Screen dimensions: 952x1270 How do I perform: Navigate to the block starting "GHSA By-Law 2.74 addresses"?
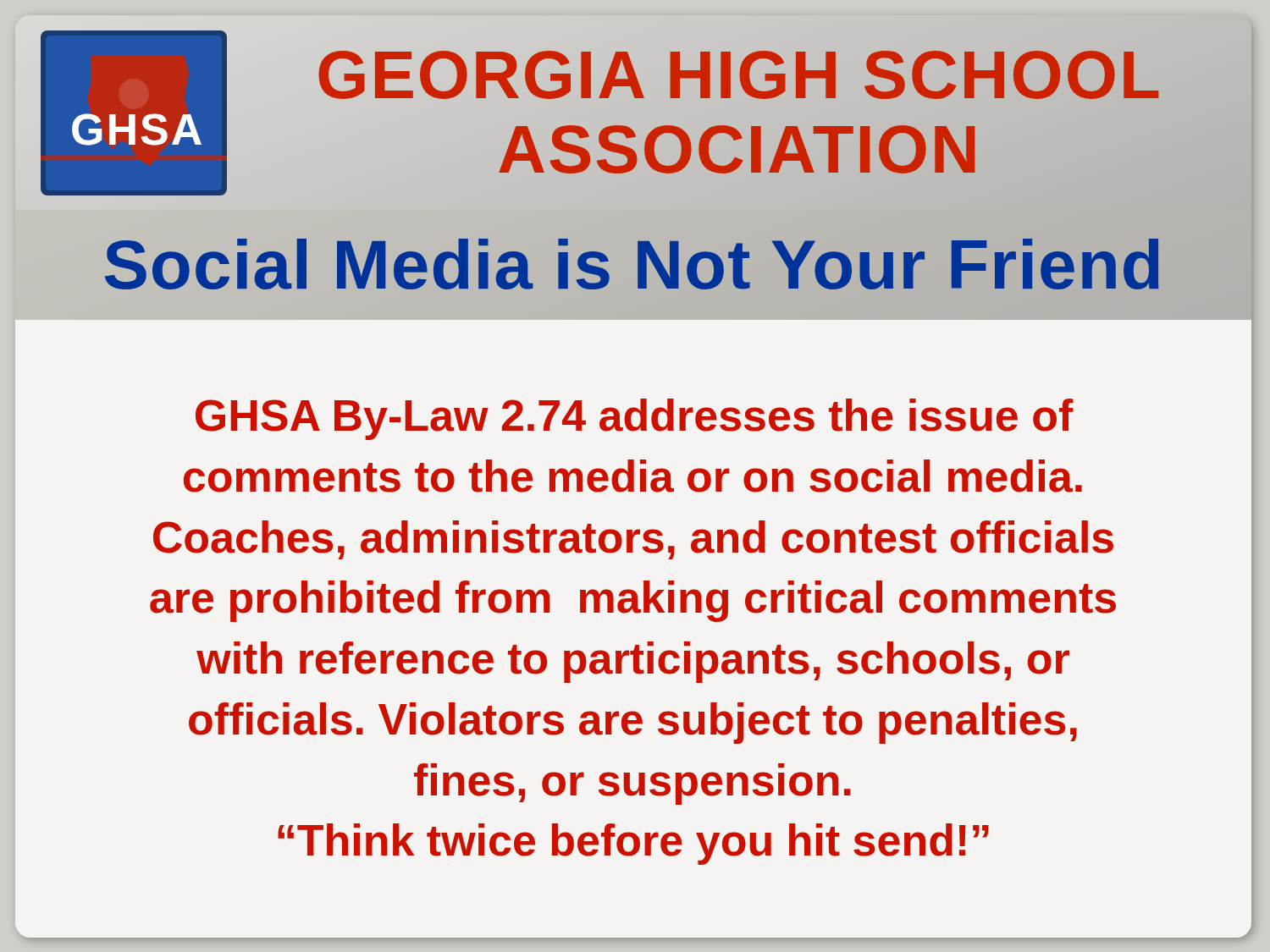coord(633,628)
